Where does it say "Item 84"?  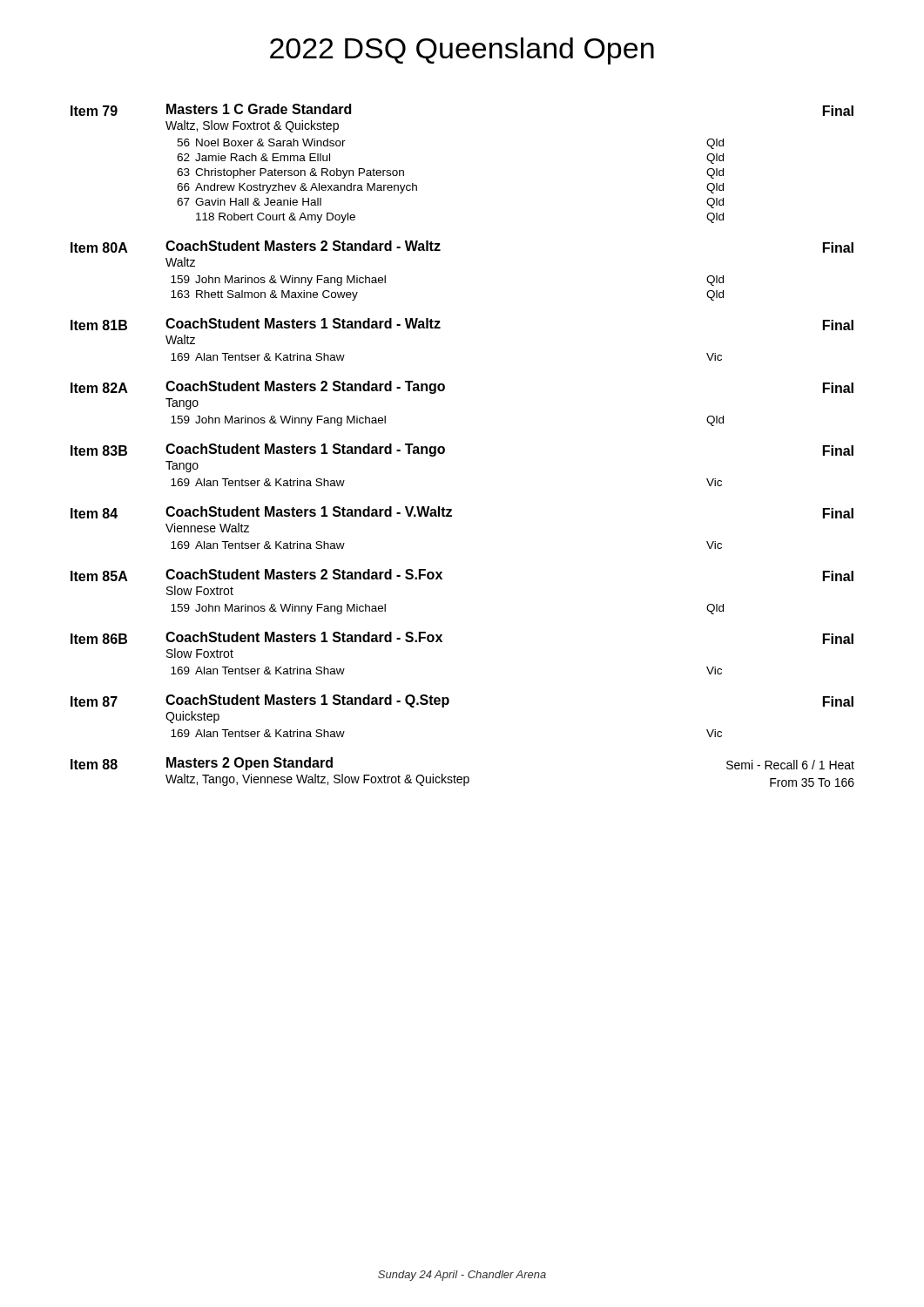tap(94, 514)
